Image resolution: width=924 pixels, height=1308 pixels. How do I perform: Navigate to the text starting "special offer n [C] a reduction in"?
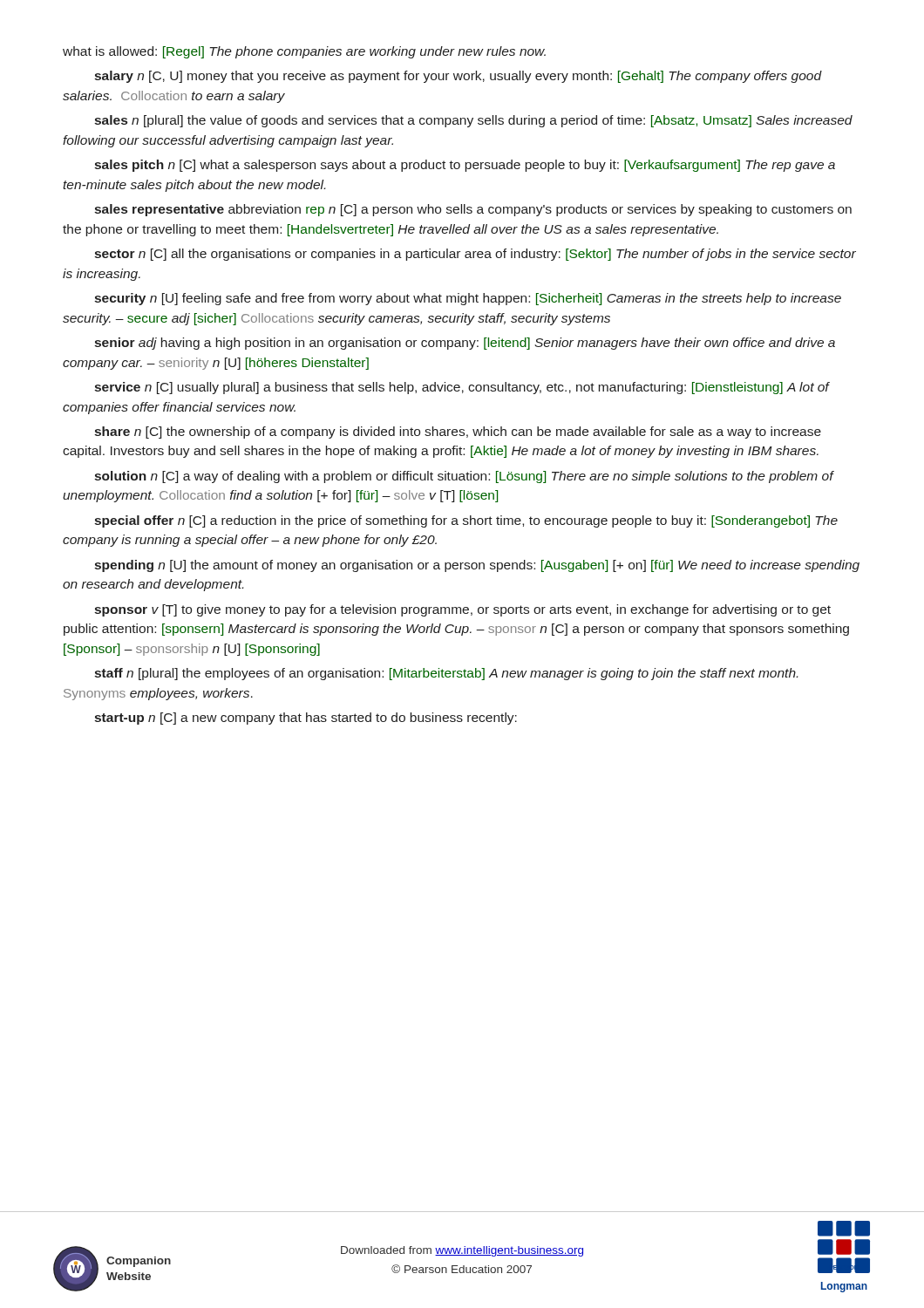click(x=450, y=530)
